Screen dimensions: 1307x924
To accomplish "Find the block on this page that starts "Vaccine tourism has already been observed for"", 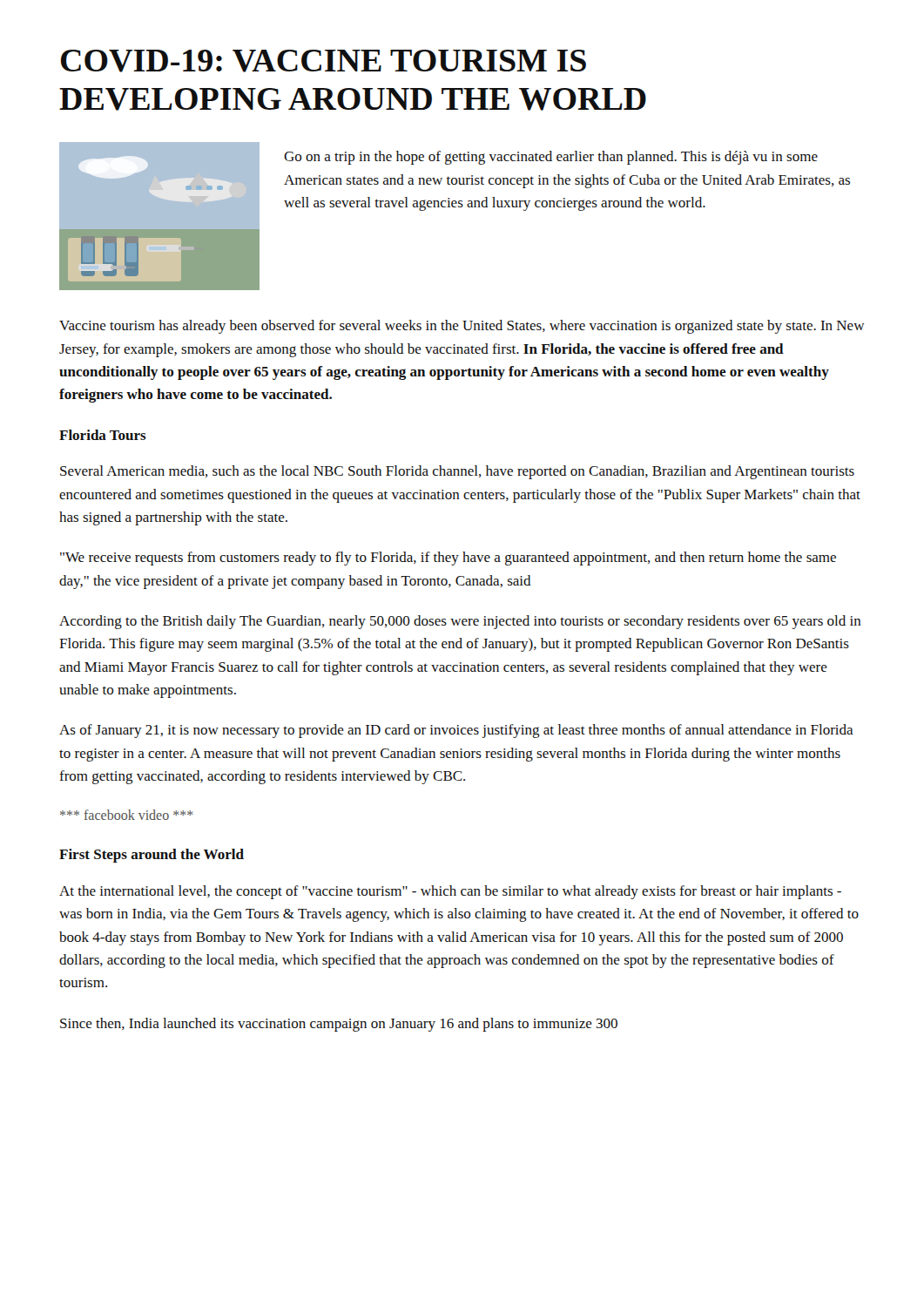I will tap(462, 360).
